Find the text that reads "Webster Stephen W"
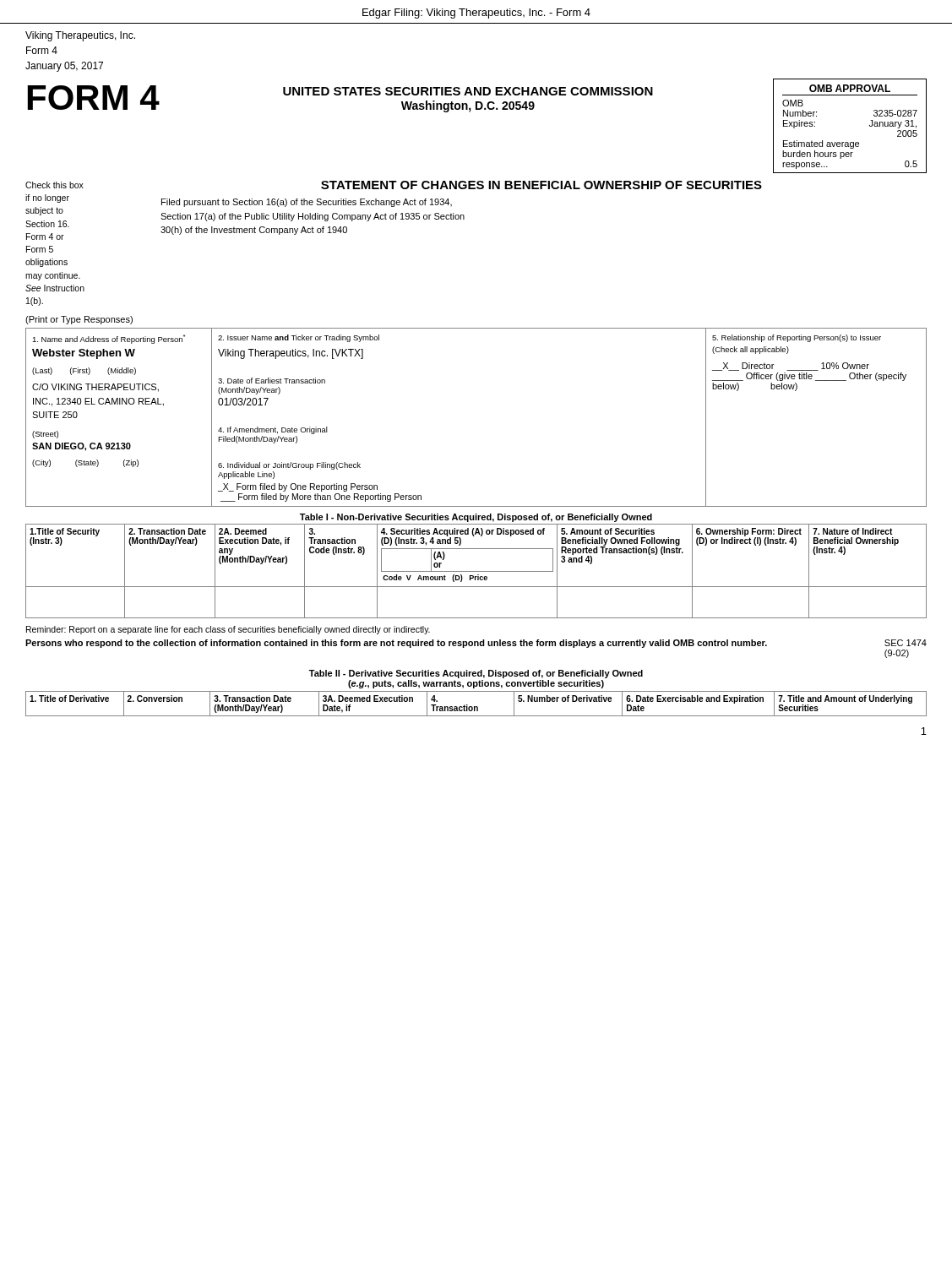Screen dimensions: 1267x952 click(84, 353)
